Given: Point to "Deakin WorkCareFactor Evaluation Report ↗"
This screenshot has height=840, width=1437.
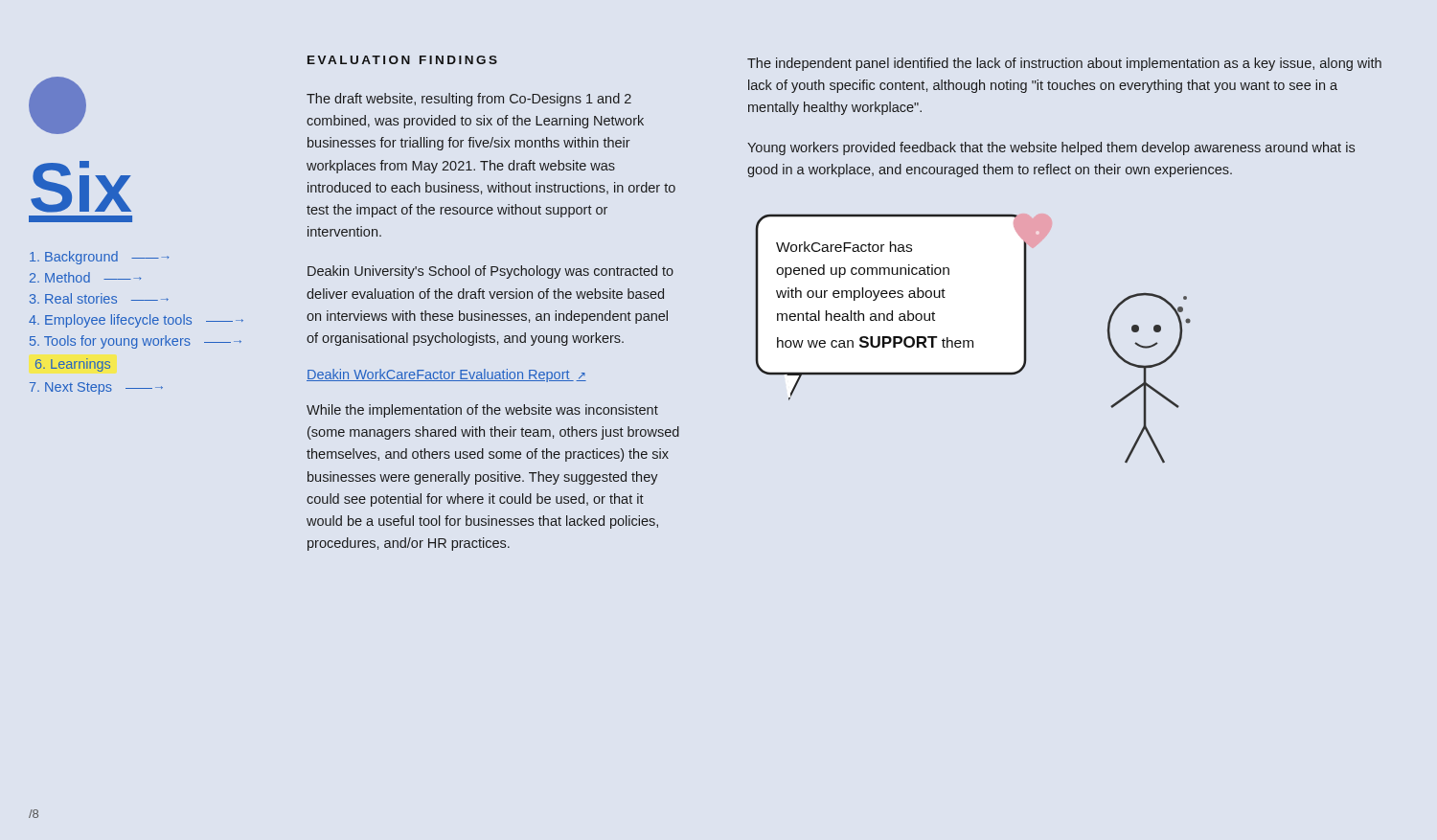Looking at the screenshot, I should click(x=493, y=375).
